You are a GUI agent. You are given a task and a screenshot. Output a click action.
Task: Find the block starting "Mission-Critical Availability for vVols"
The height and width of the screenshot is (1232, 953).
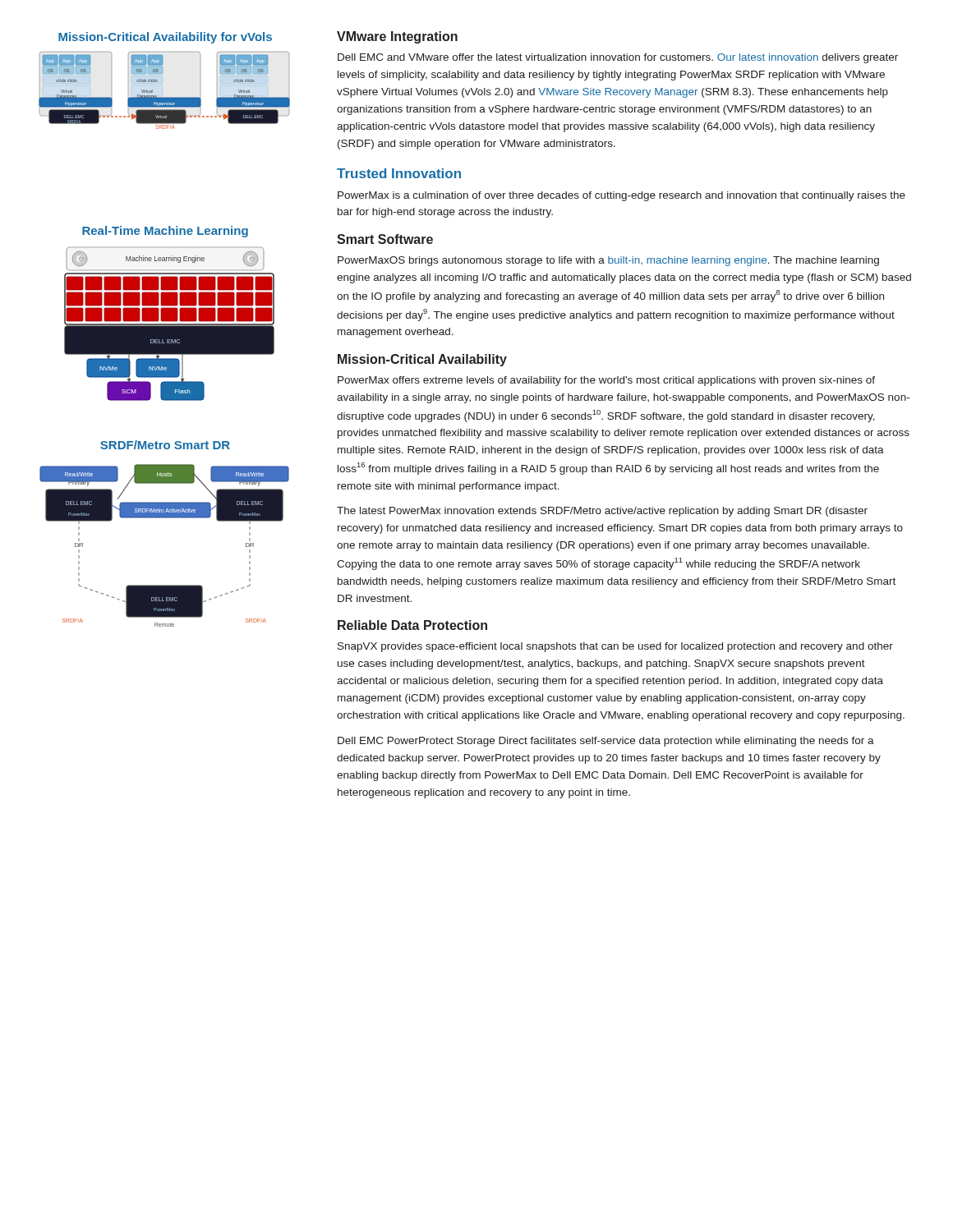click(x=165, y=37)
